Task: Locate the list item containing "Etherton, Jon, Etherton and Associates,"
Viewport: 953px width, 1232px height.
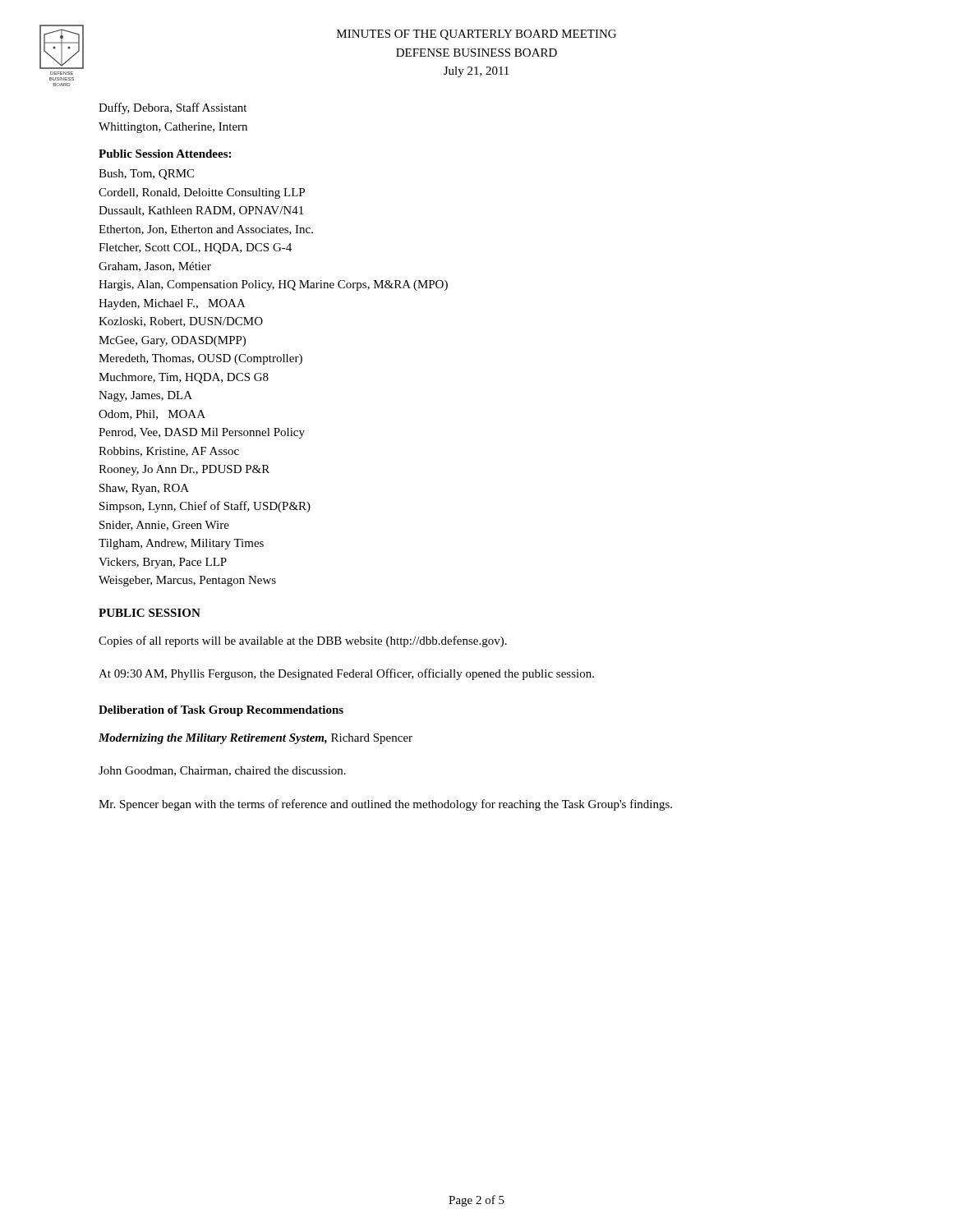Action: (x=206, y=229)
